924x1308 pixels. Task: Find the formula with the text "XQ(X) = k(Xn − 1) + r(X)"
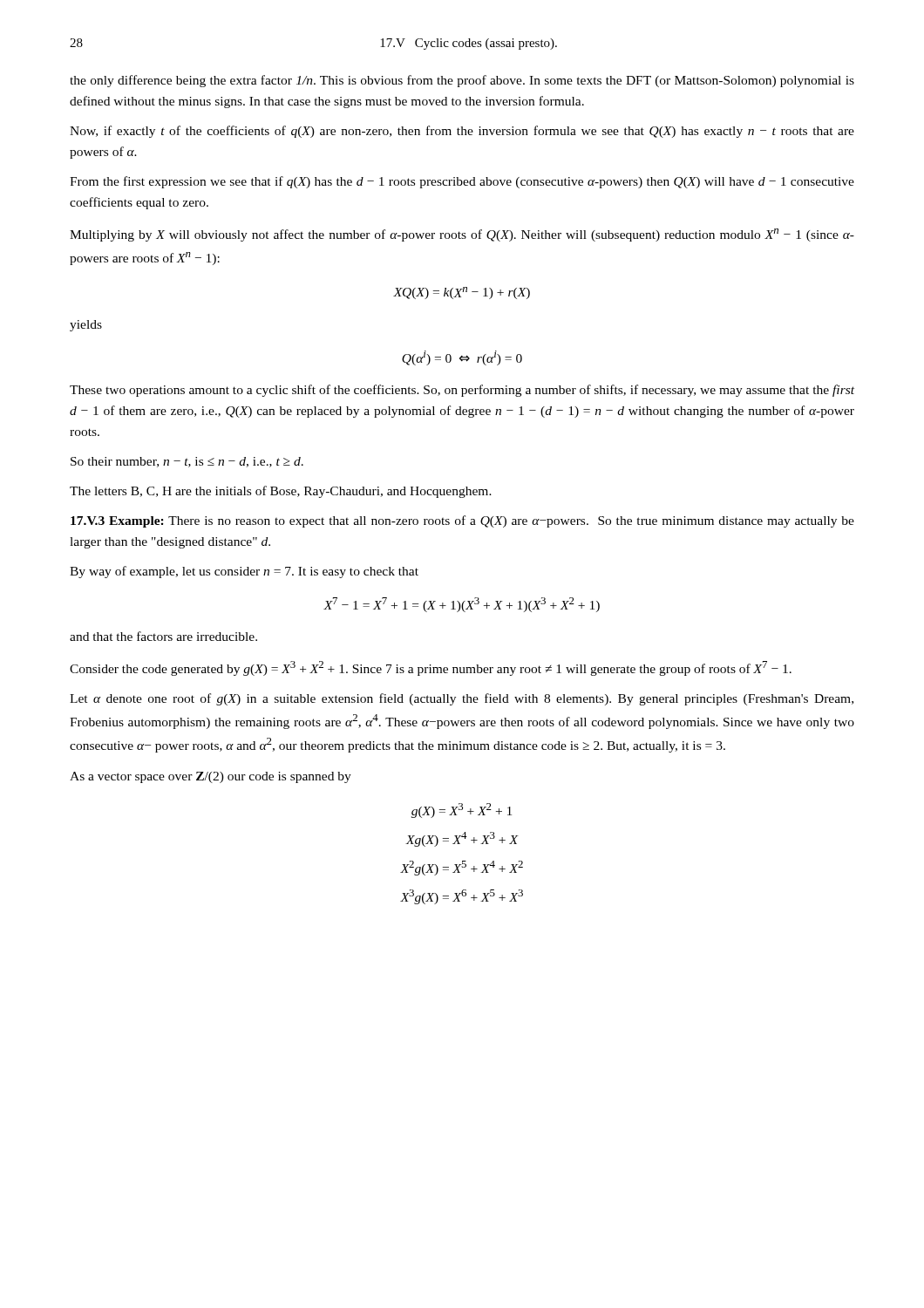coord(462,290)
